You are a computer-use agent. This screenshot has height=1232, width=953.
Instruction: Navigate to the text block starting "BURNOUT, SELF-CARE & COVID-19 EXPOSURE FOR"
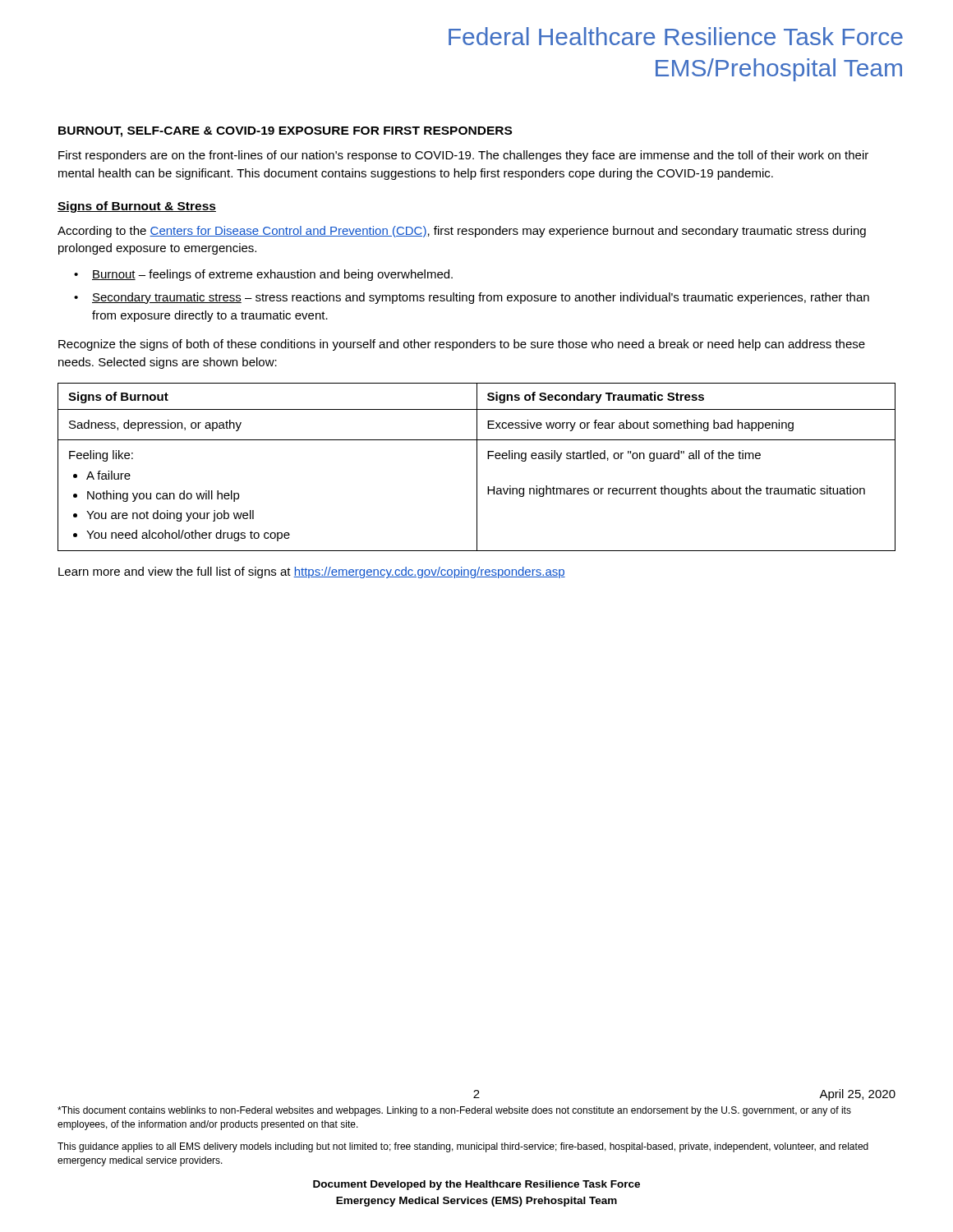285,130
